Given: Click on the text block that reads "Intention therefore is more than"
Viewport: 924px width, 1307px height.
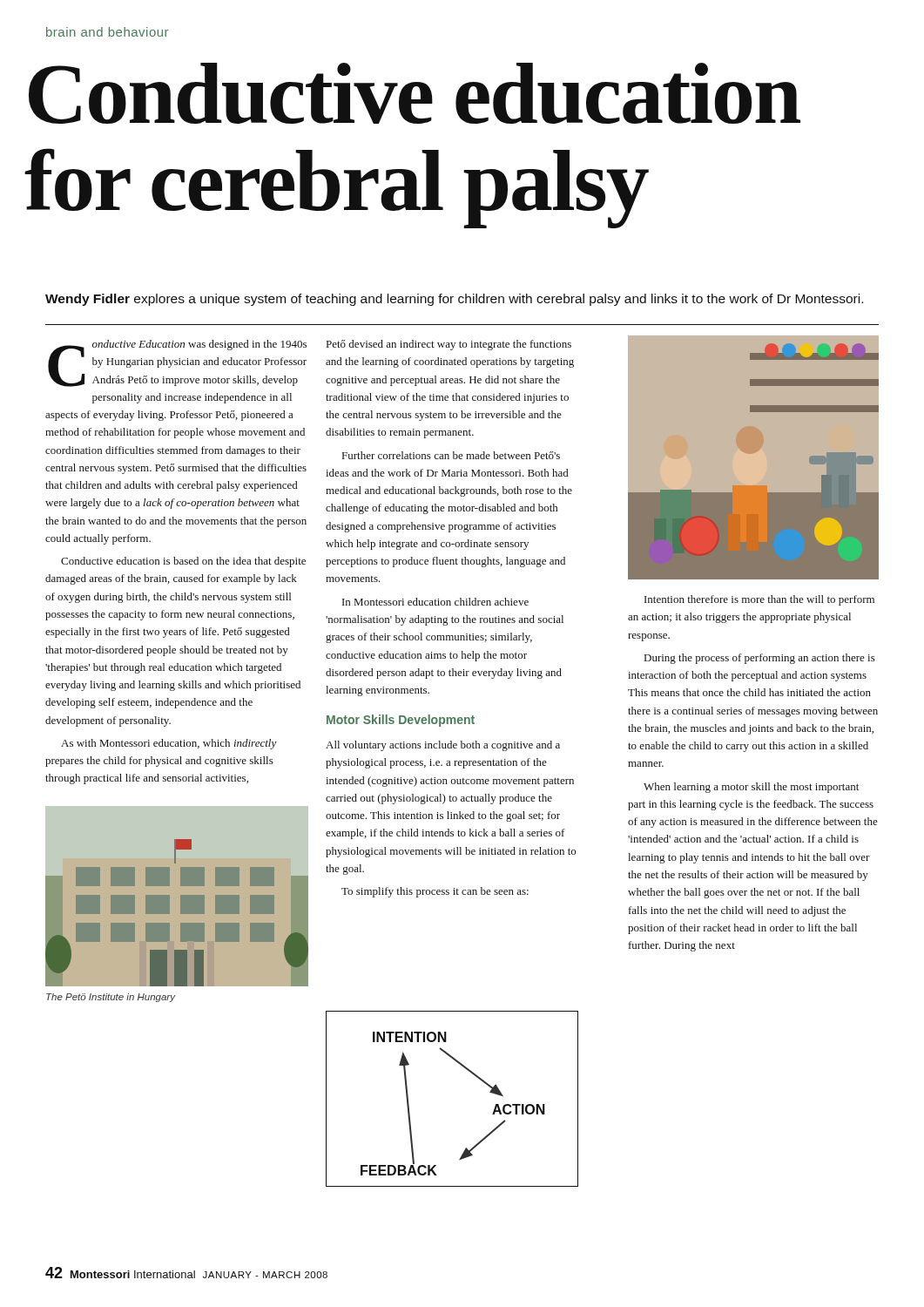Looking at the screenshot, I should pos(753,773).
